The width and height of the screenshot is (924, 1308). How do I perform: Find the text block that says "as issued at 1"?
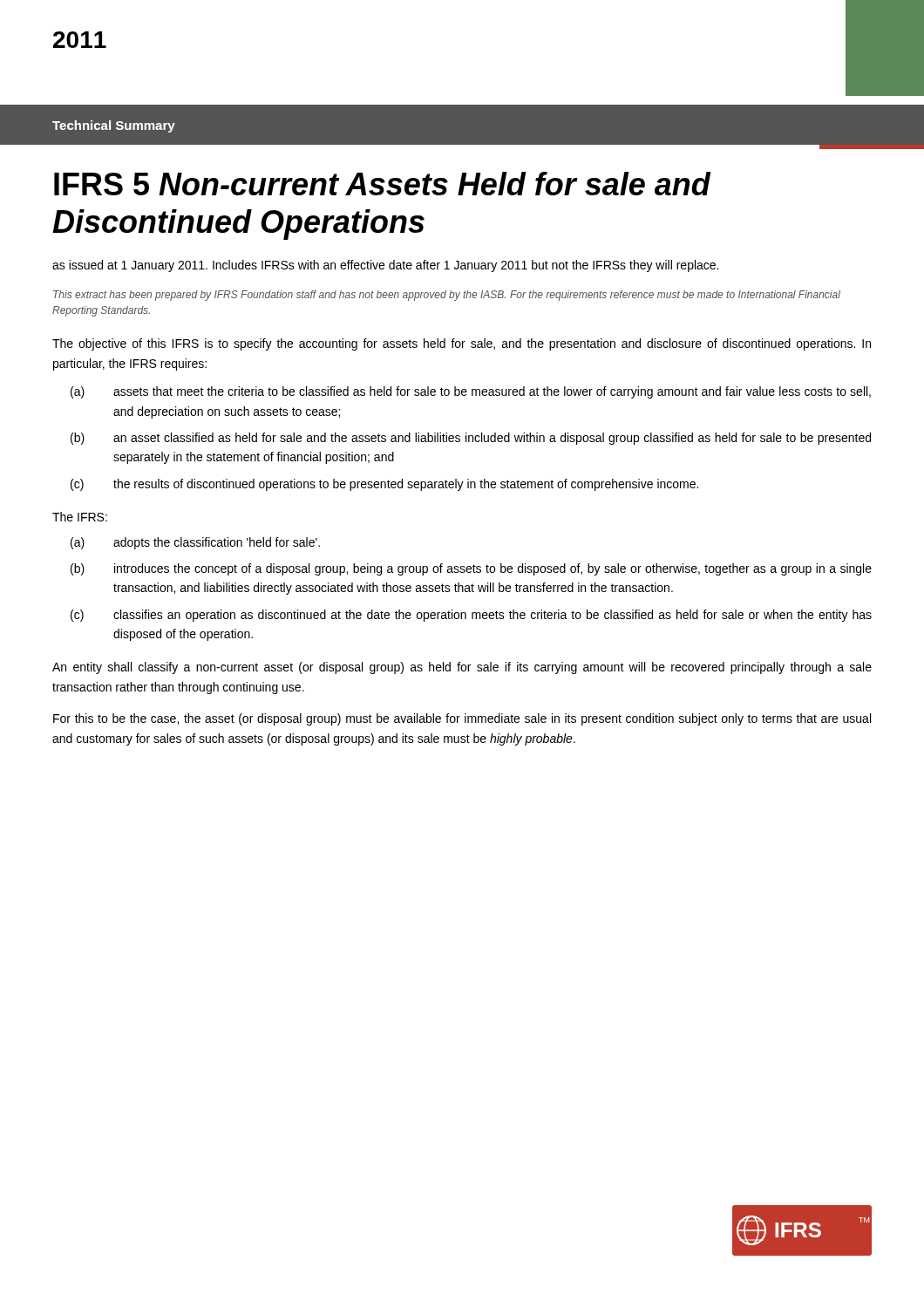386,265
